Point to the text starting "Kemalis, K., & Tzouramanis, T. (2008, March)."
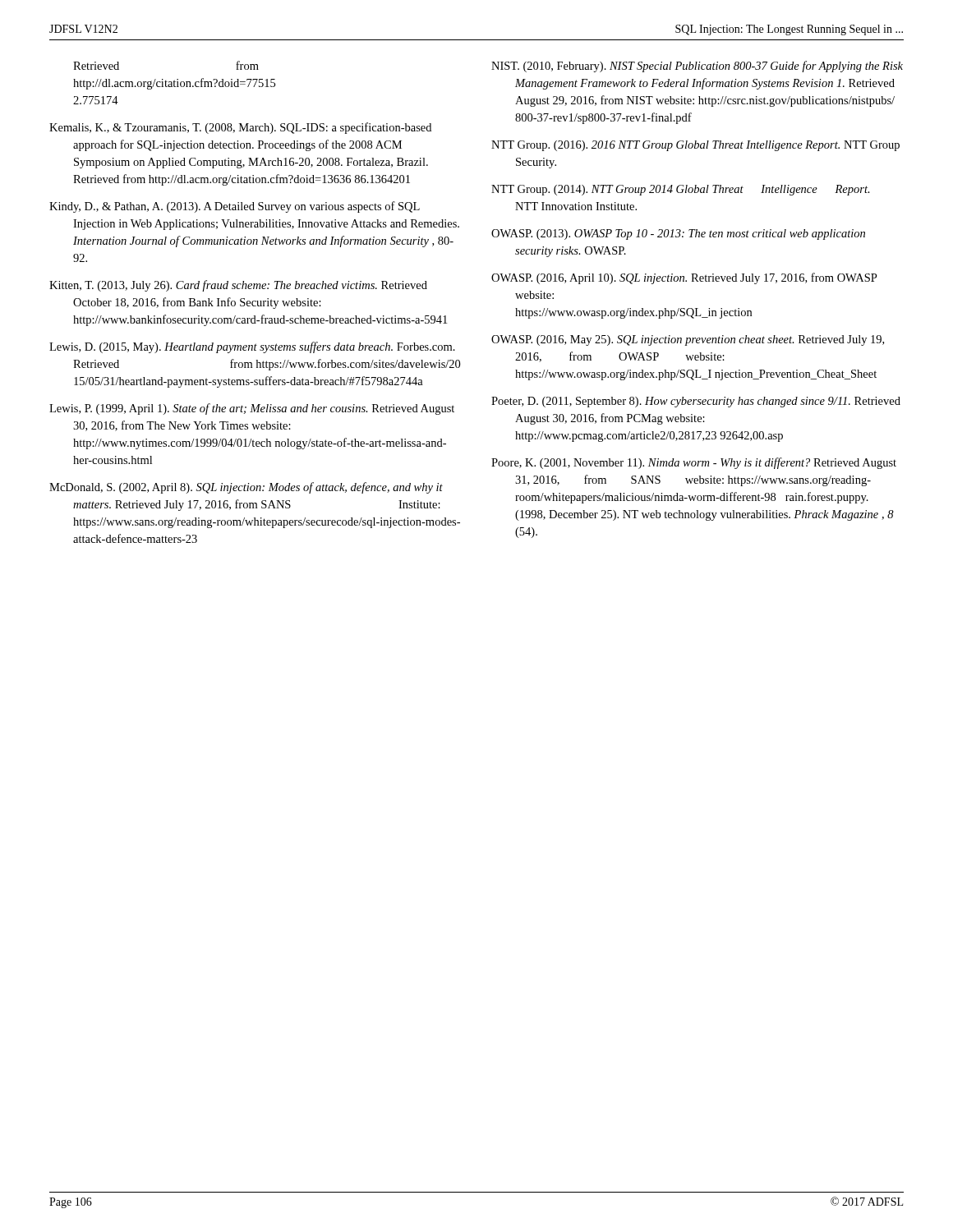953x1232 pixels. pos(240,153)
